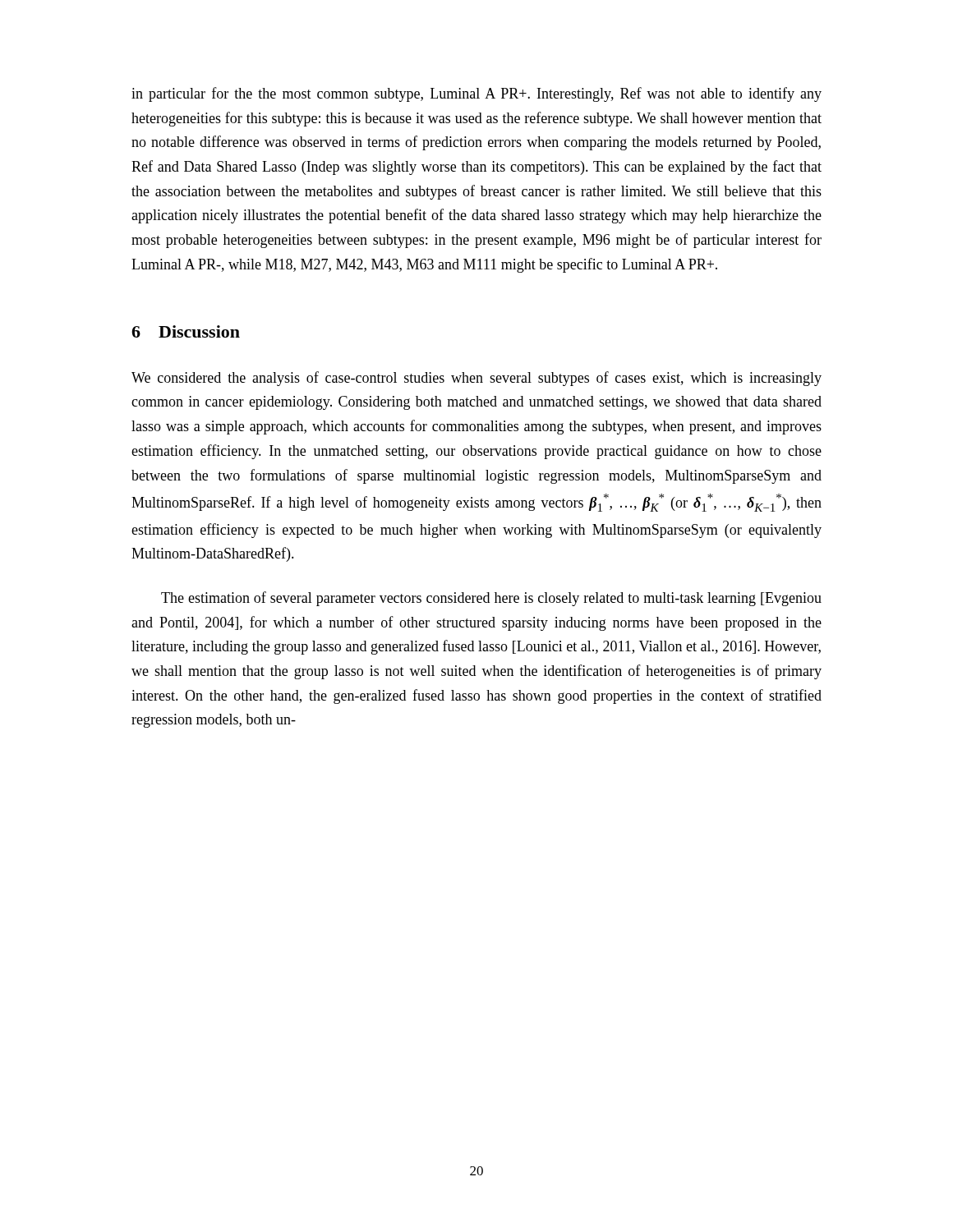
Task: Navigate to the passage starting "The estimation of"
Action: pyautogui.click(x=476, y=660)
